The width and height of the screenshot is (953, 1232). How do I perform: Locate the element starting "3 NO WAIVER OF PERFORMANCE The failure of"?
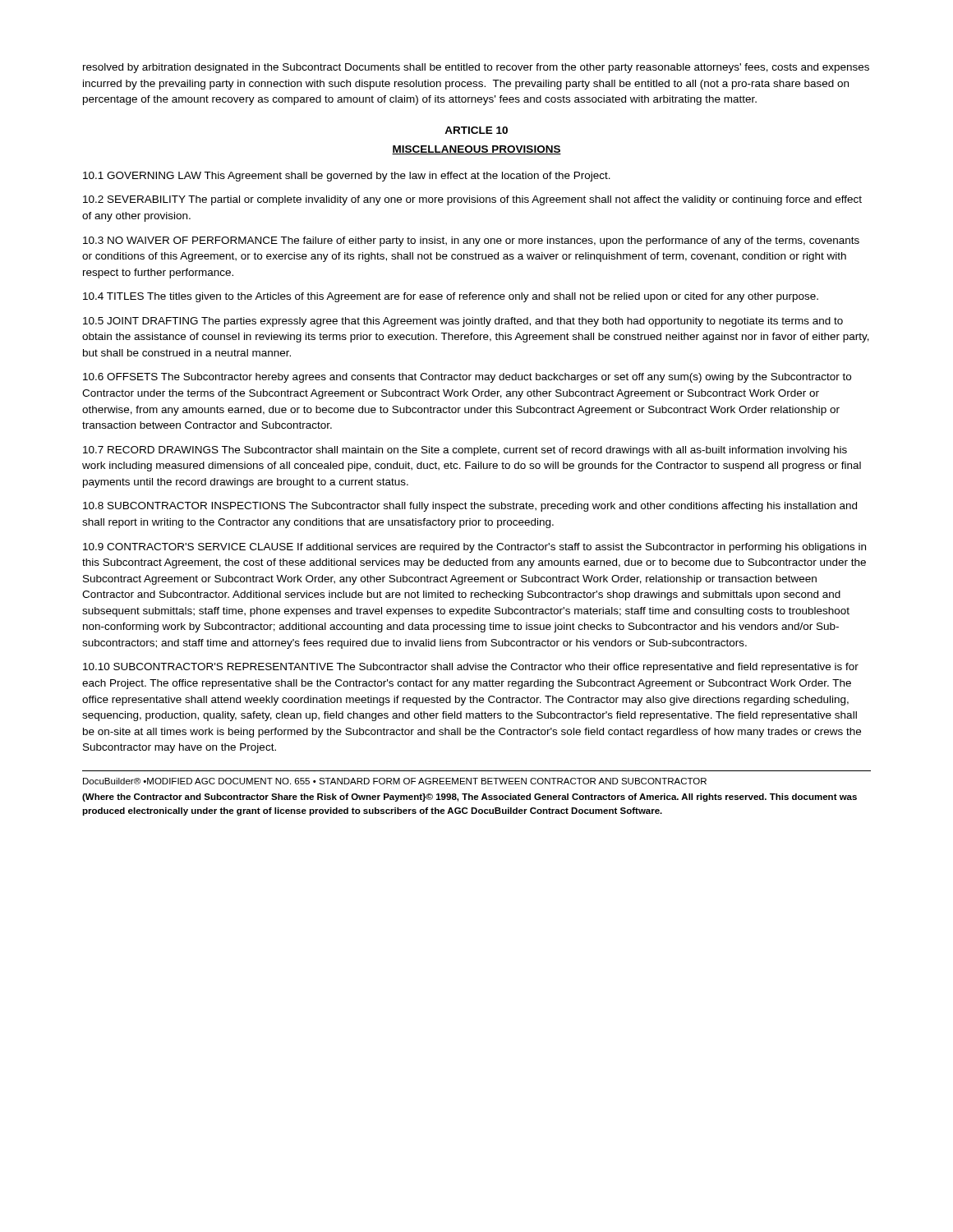point(471,256)
